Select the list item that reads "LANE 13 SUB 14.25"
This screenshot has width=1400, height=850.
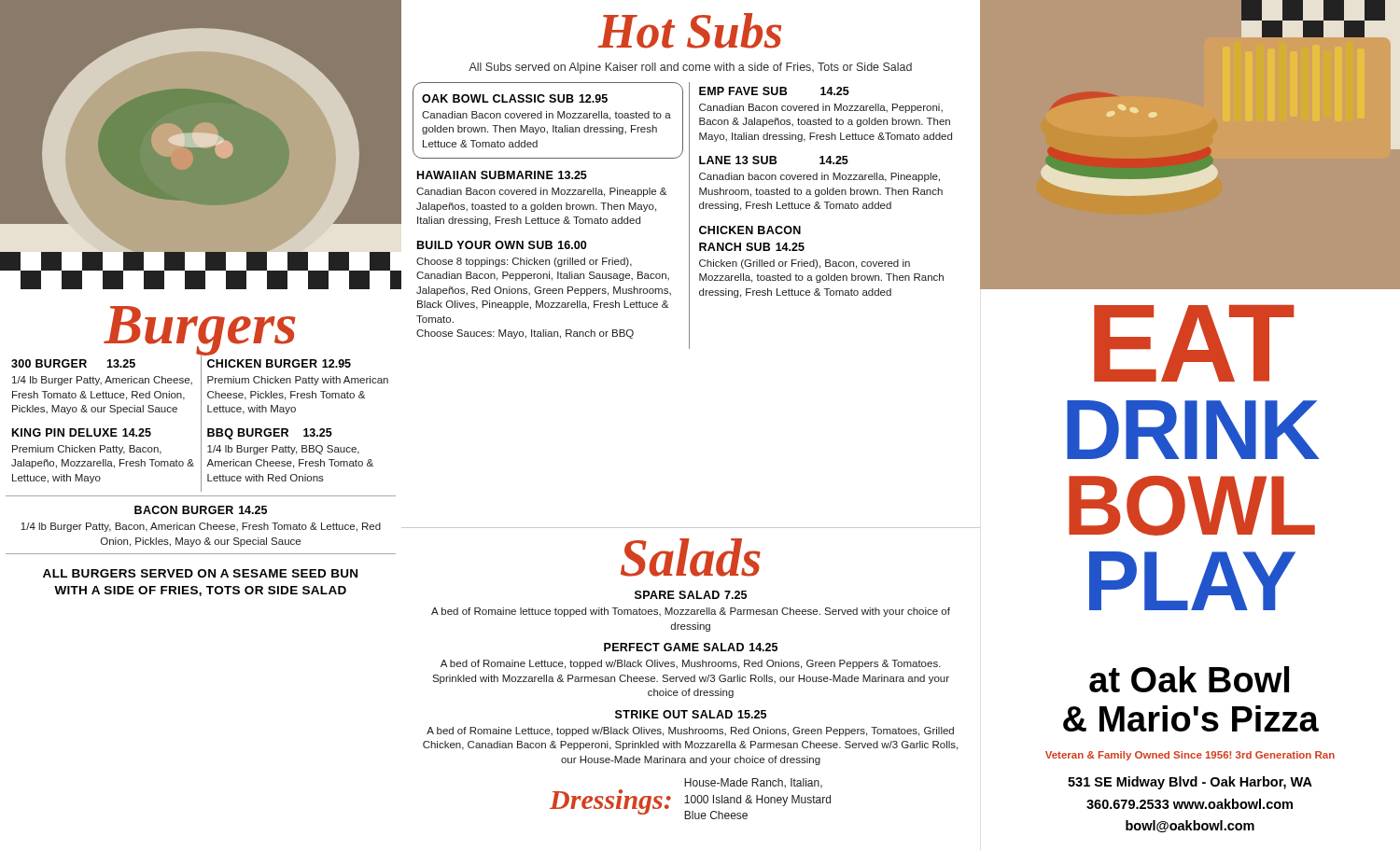pyautogui.click(x=832, y=182)
